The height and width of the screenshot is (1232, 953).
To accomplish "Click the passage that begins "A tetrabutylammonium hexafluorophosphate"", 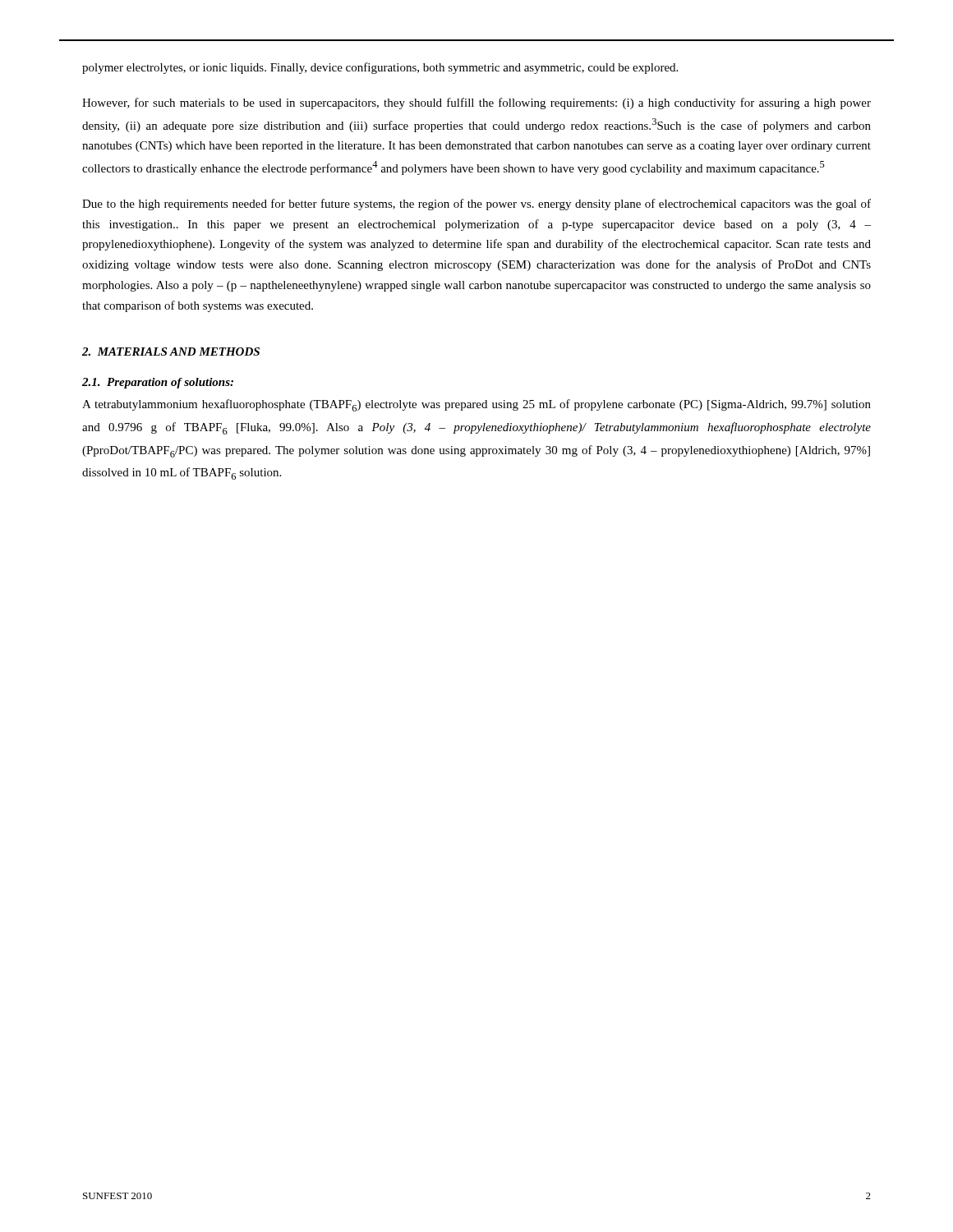I will click(476, 440).
